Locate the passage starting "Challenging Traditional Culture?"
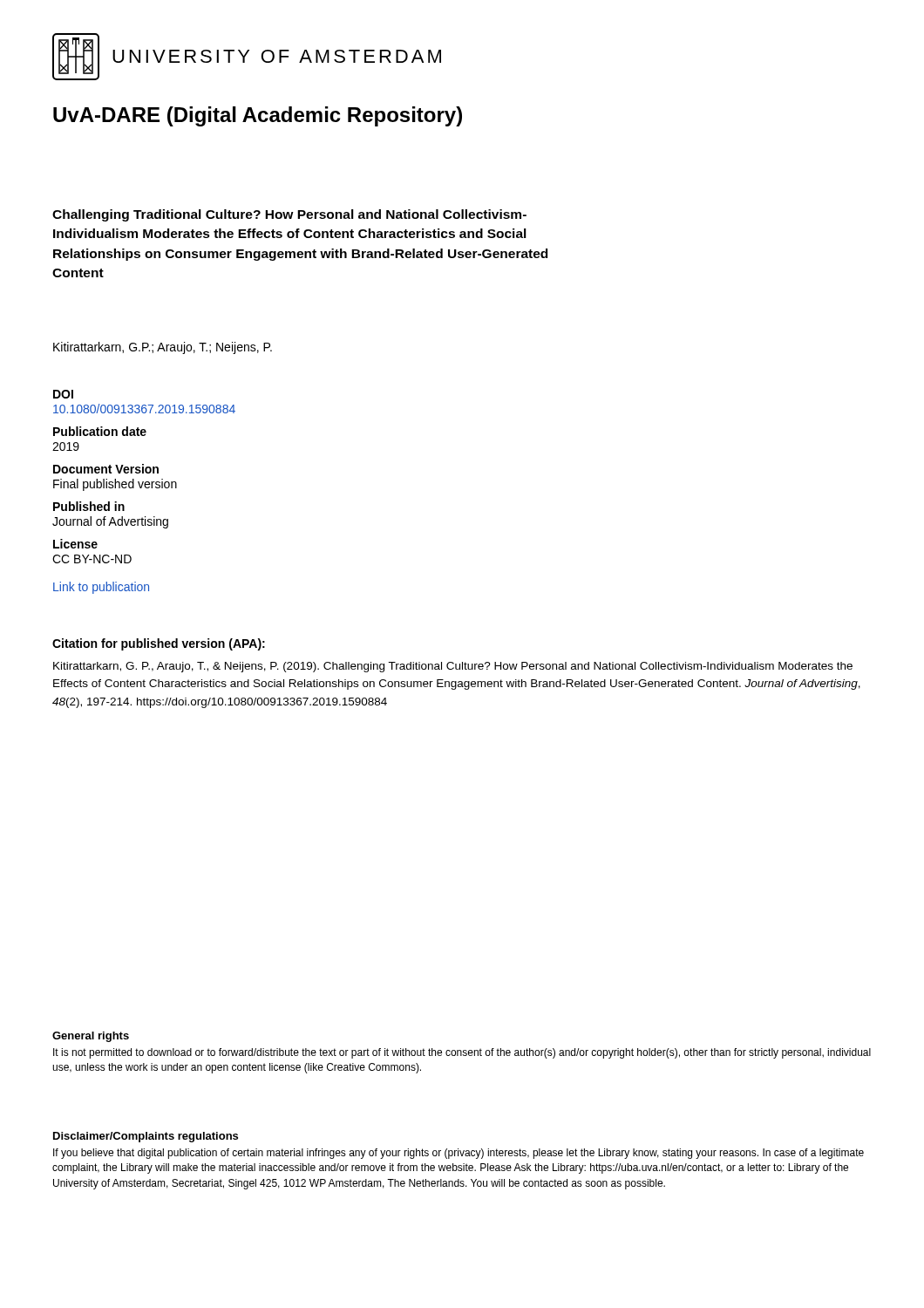The image size is (924, 1308). pos(300,243)
